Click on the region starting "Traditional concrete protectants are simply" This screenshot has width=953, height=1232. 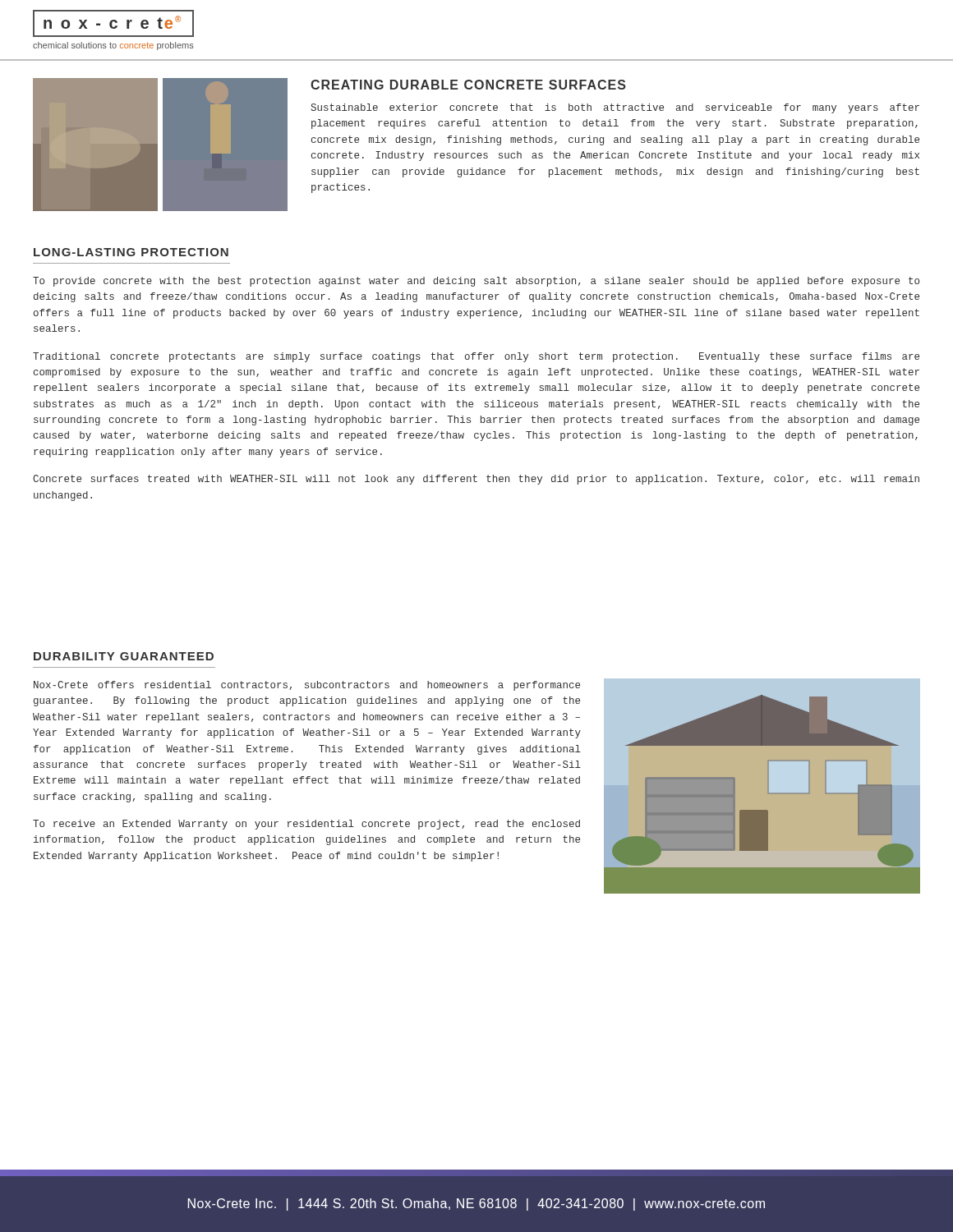[476, 405]
